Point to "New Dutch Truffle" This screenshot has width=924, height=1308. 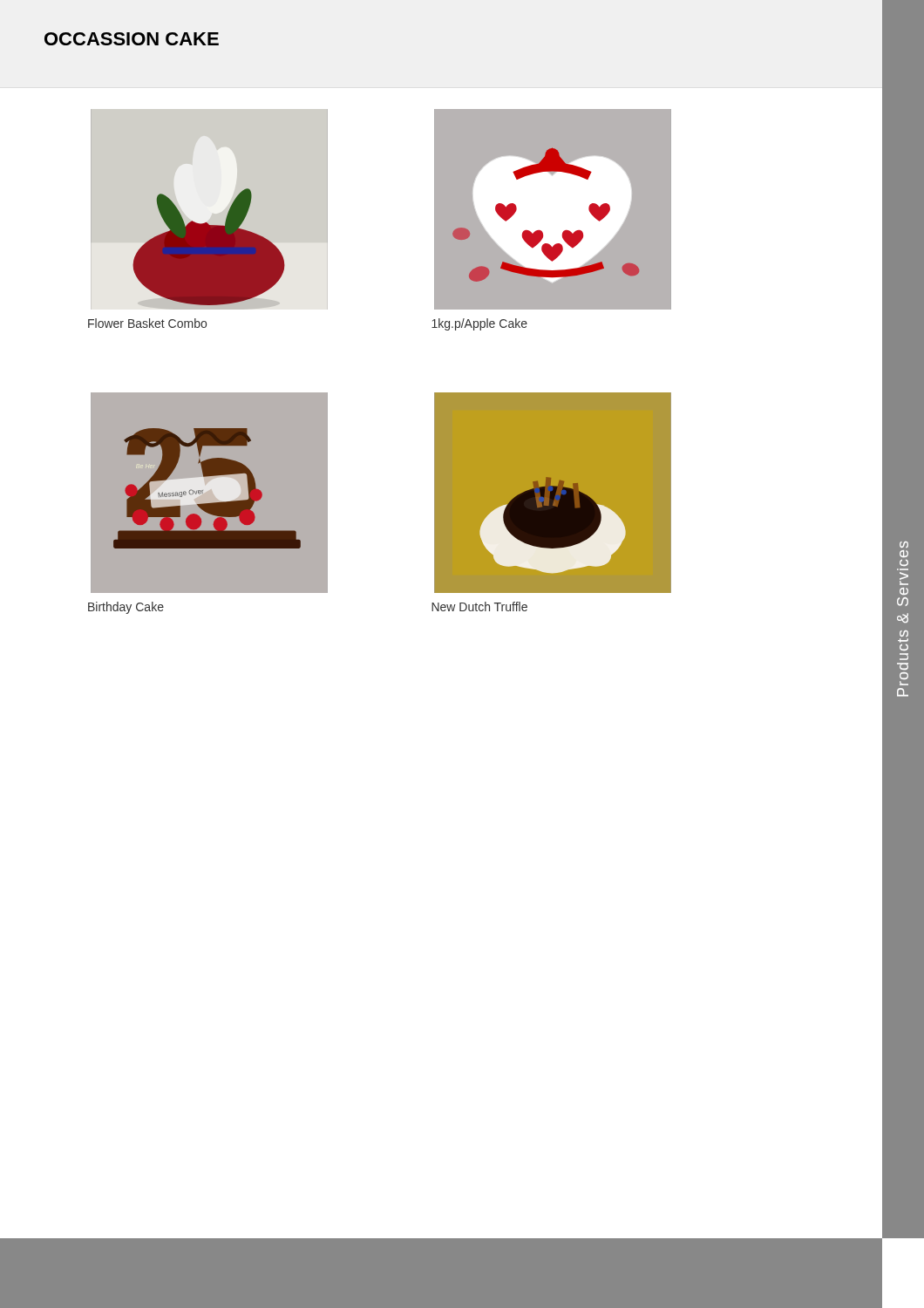coord(479,607)
